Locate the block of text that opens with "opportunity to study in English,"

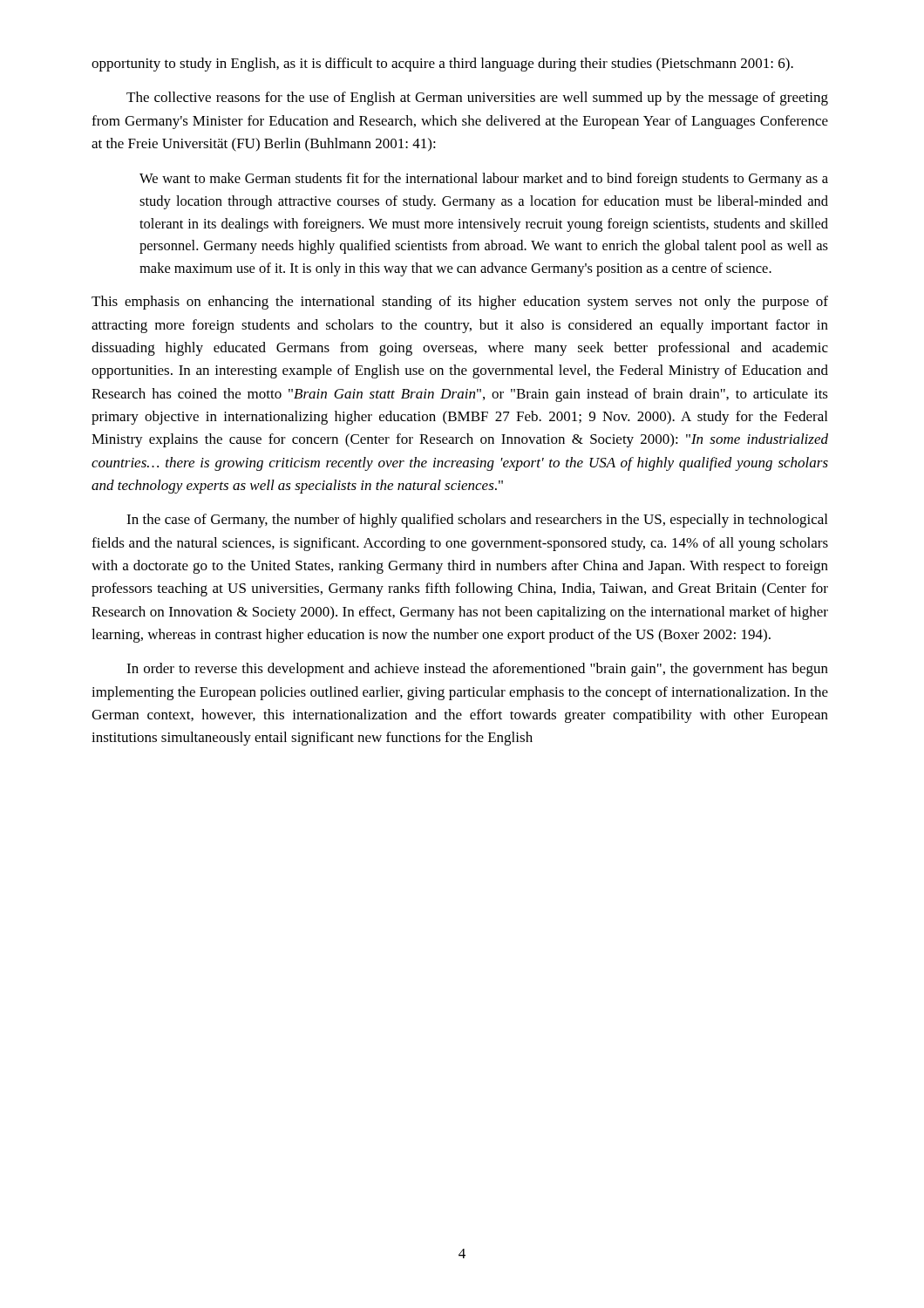[443, 63]
